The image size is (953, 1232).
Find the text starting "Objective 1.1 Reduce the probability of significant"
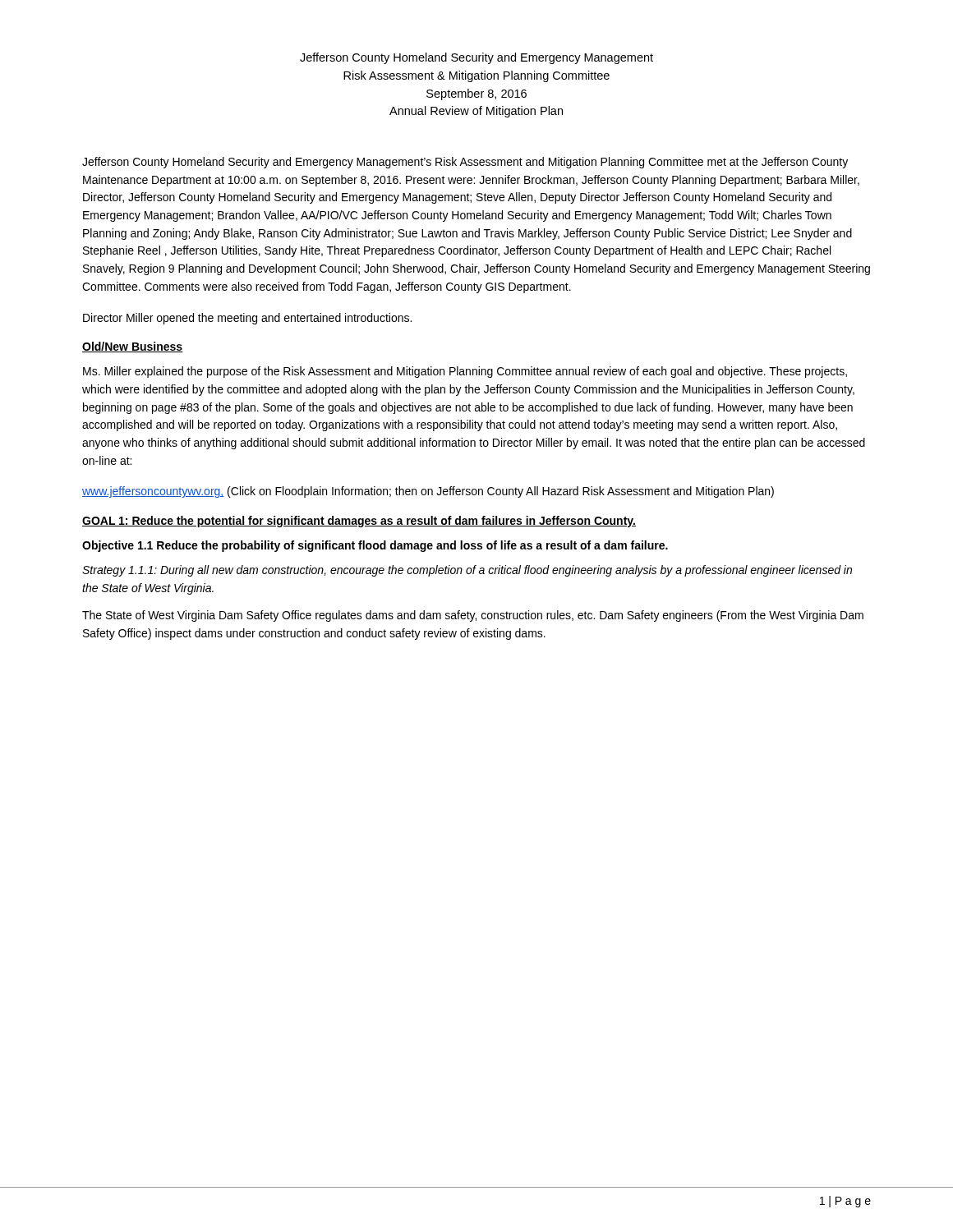(375, 545)
